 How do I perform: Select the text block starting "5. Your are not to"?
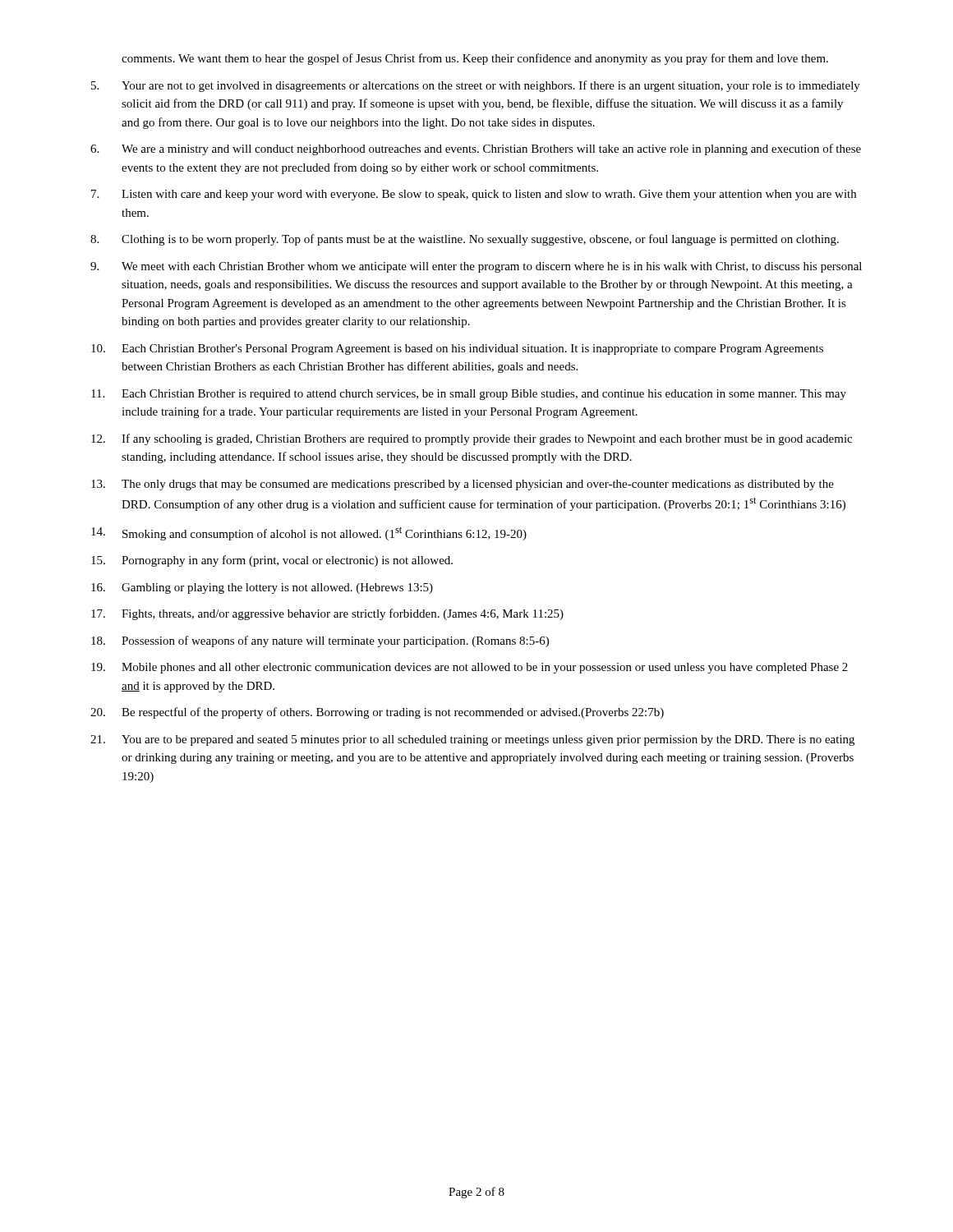[x=476, y=104]
